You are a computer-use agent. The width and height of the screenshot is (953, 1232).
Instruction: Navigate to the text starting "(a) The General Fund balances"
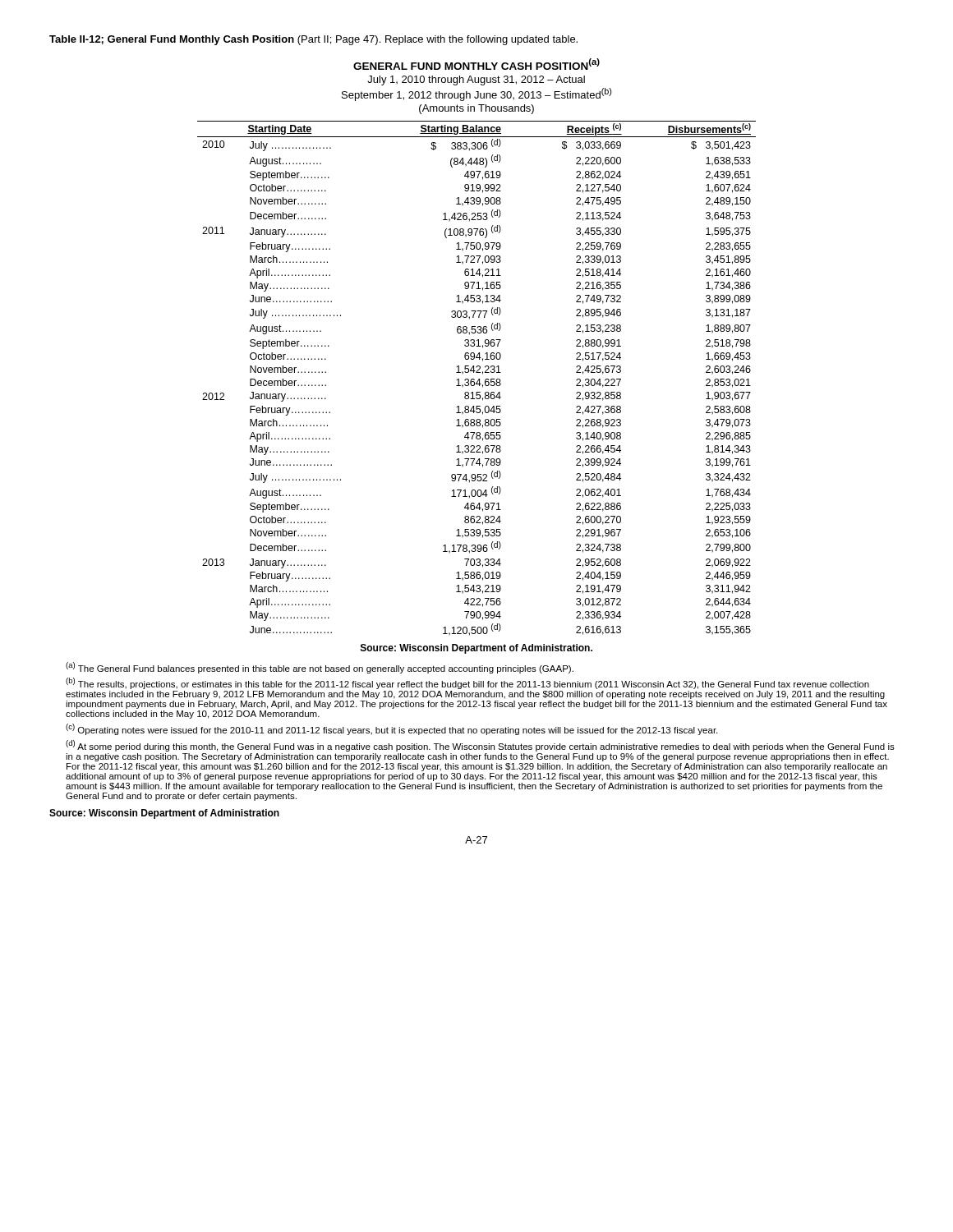coord(320,666)
